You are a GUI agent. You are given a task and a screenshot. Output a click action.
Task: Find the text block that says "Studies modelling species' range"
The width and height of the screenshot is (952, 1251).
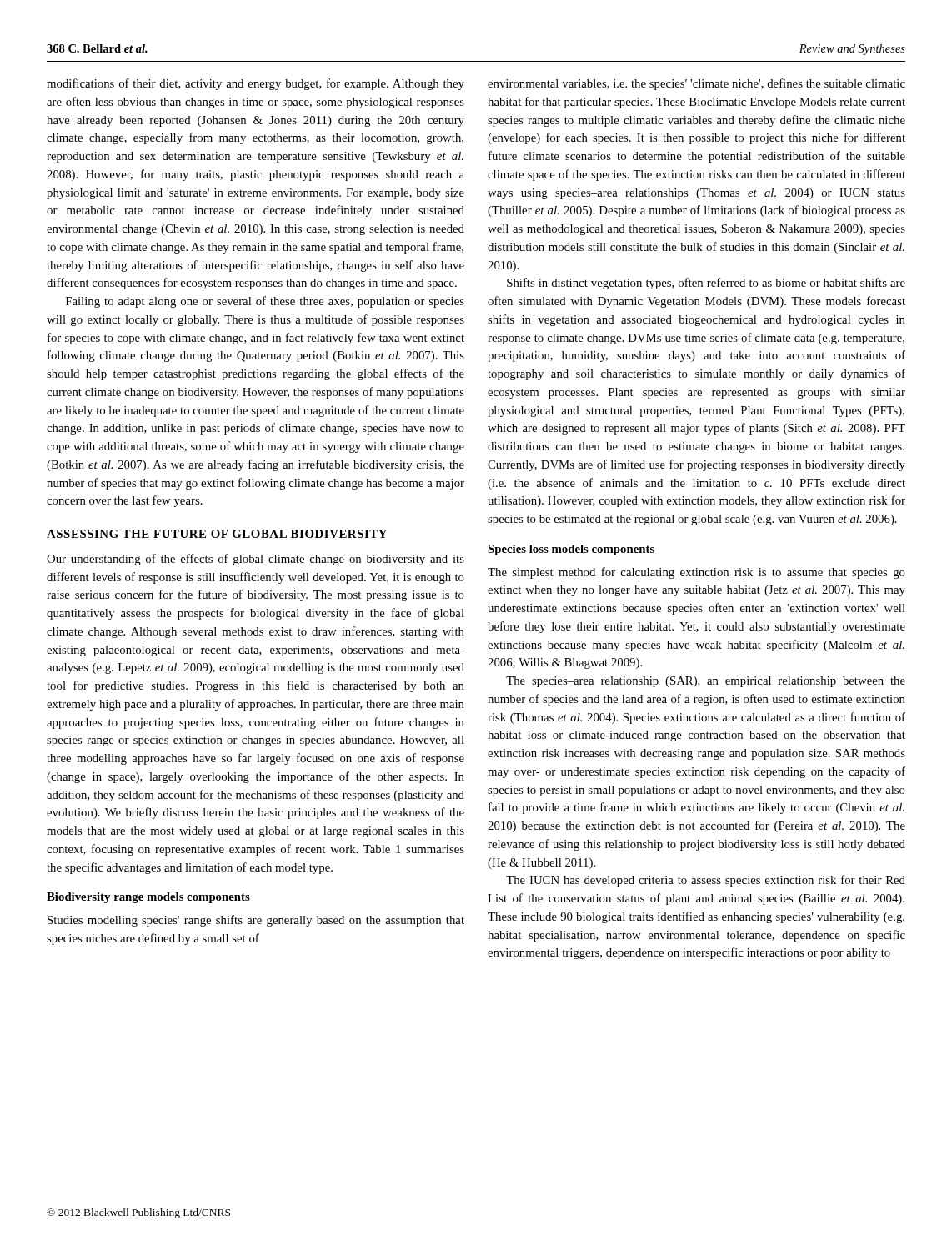[x=255, y=930]
